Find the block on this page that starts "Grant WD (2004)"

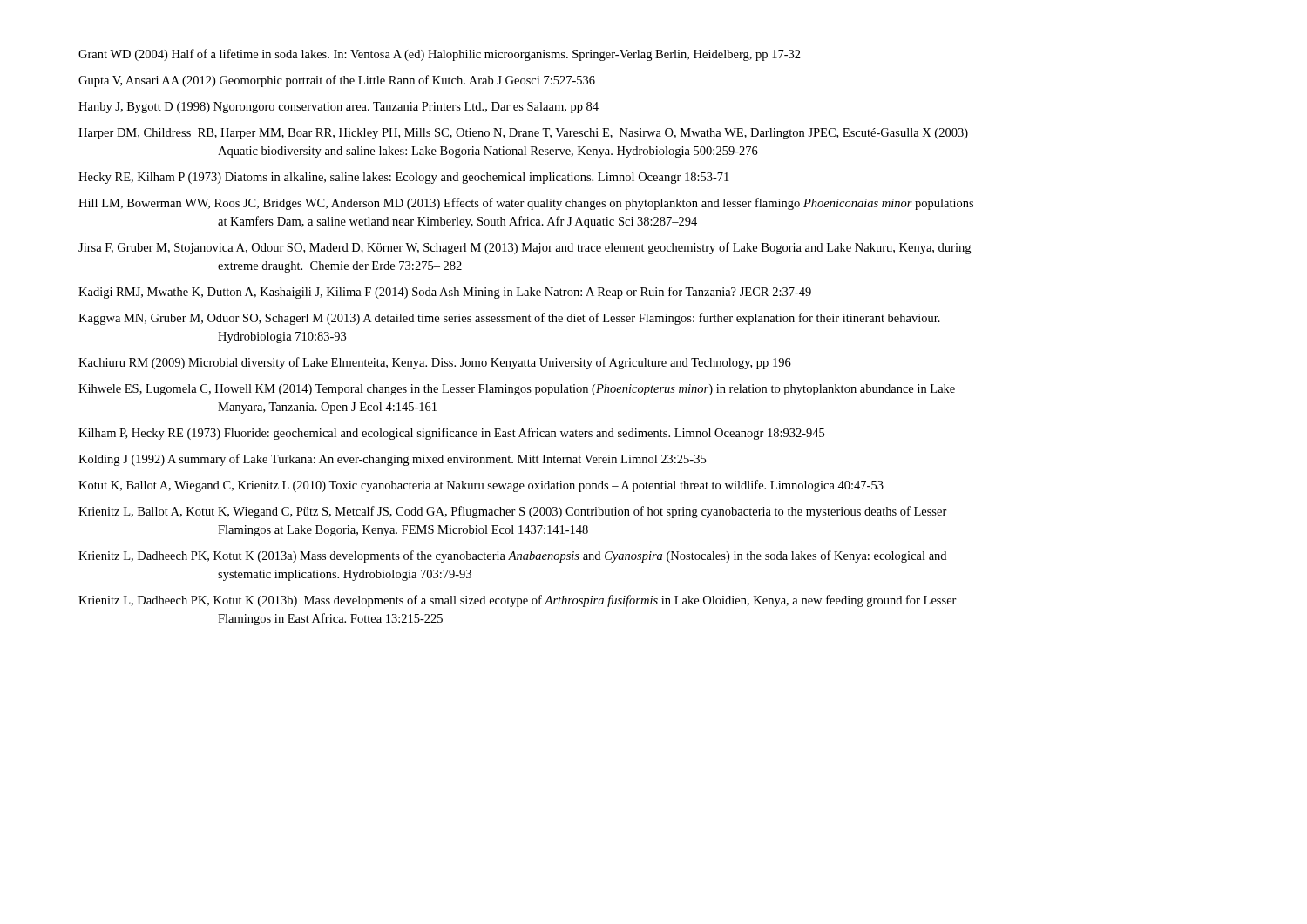click(x=654, y=54)
